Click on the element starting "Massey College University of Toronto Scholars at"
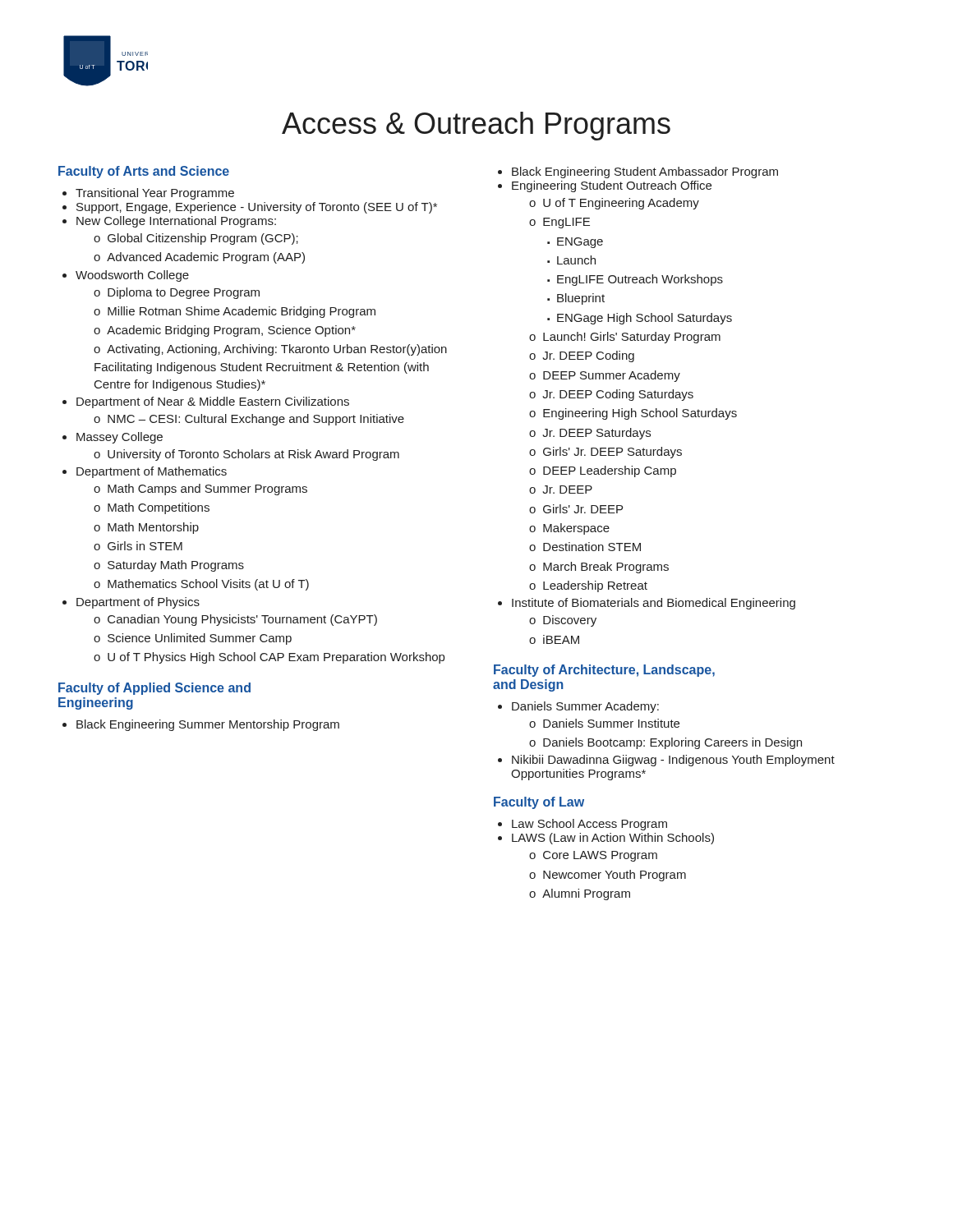 coord(268,446)
